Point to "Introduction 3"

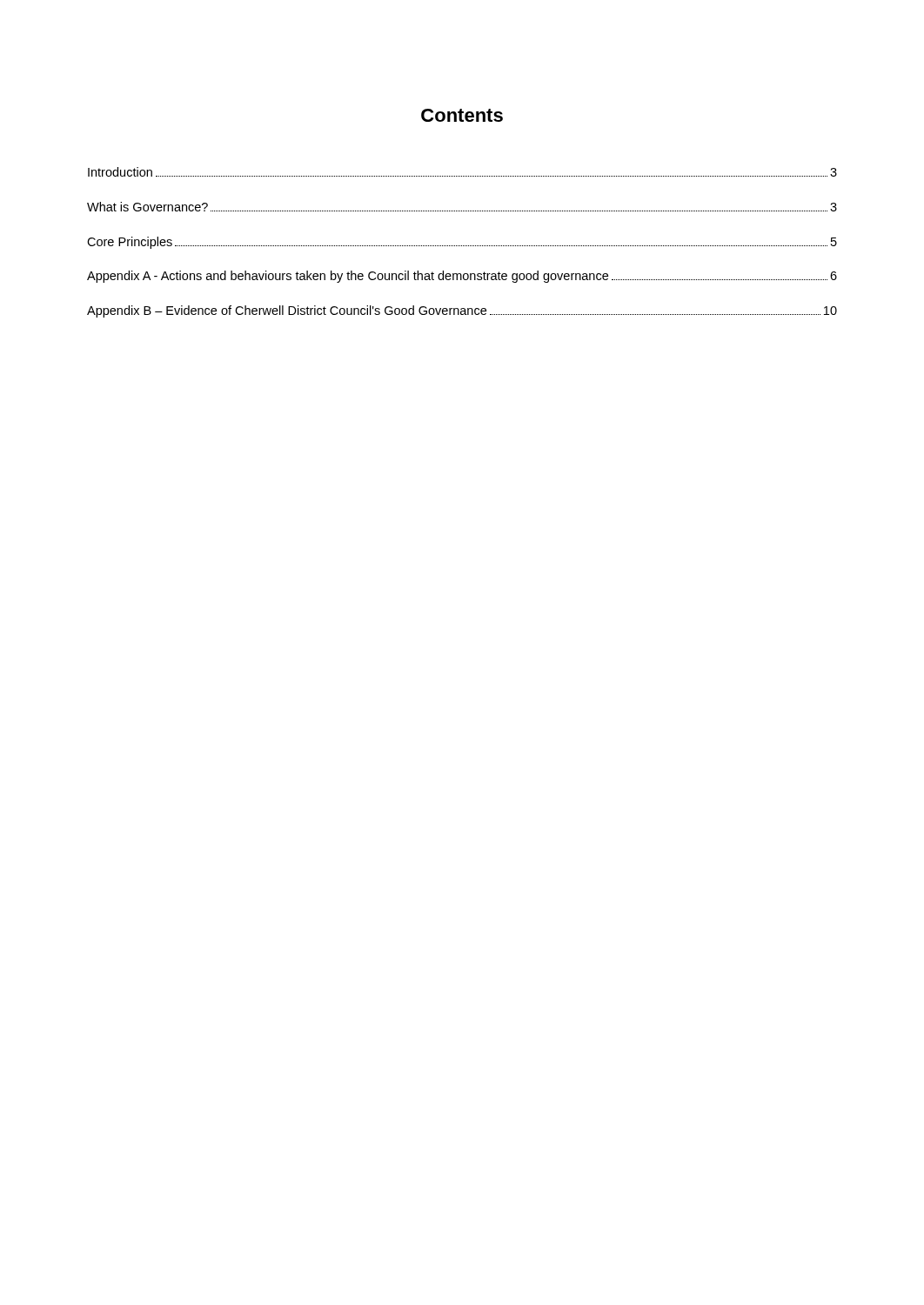point(462,173)
